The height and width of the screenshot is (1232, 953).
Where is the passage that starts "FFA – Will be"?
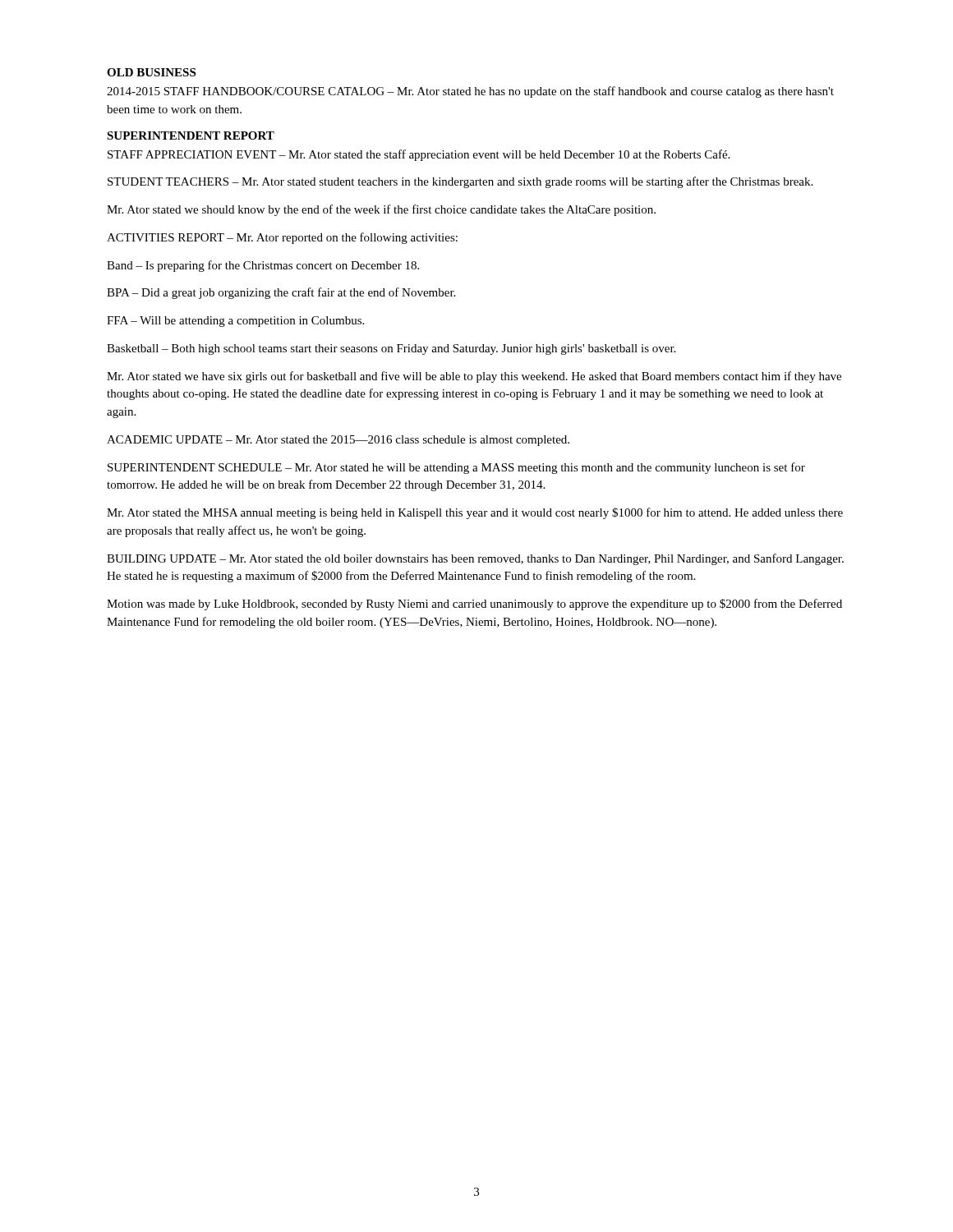[x=236, y=320]
